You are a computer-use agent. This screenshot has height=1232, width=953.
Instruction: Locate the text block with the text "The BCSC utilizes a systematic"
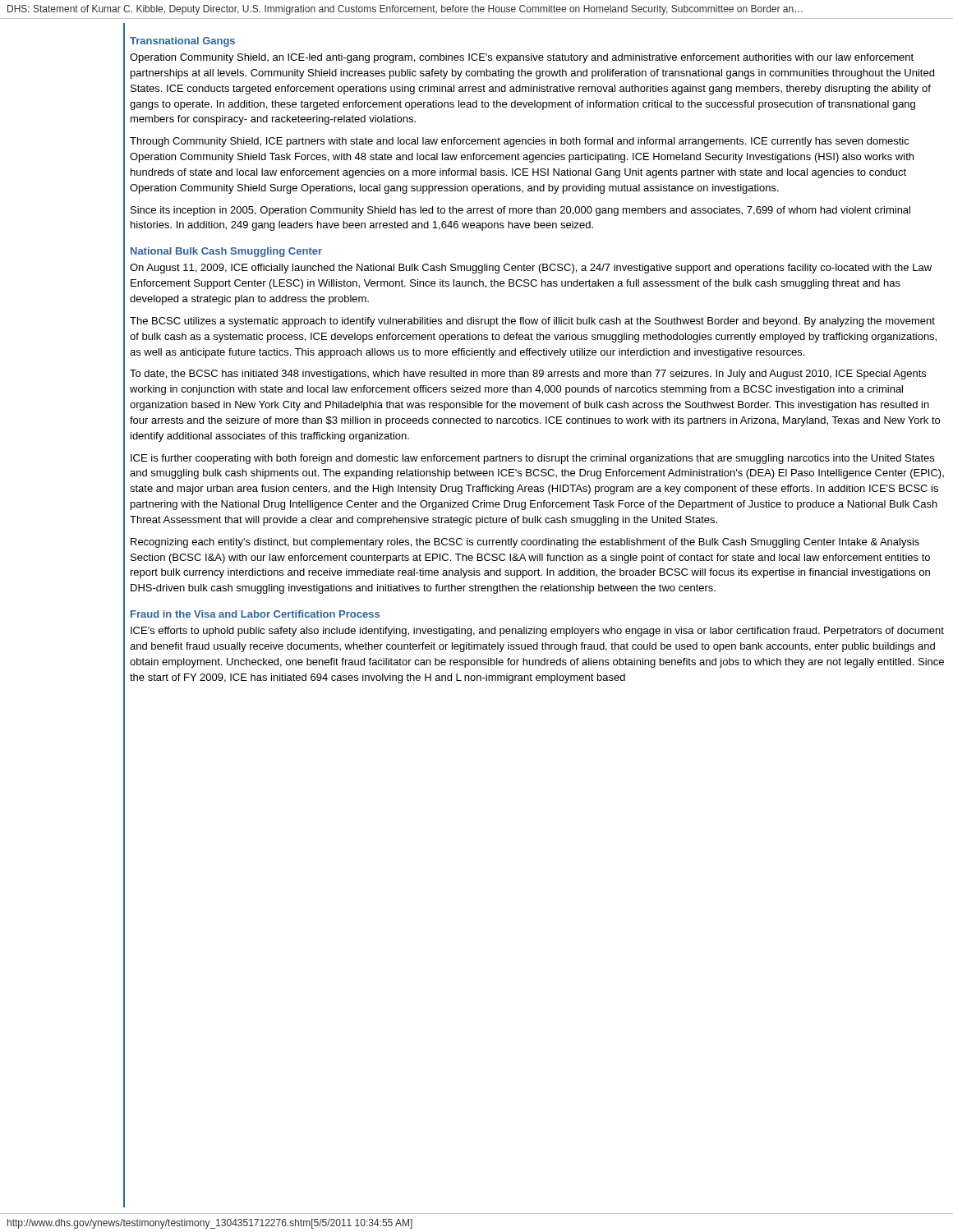[x=534, y=336]
